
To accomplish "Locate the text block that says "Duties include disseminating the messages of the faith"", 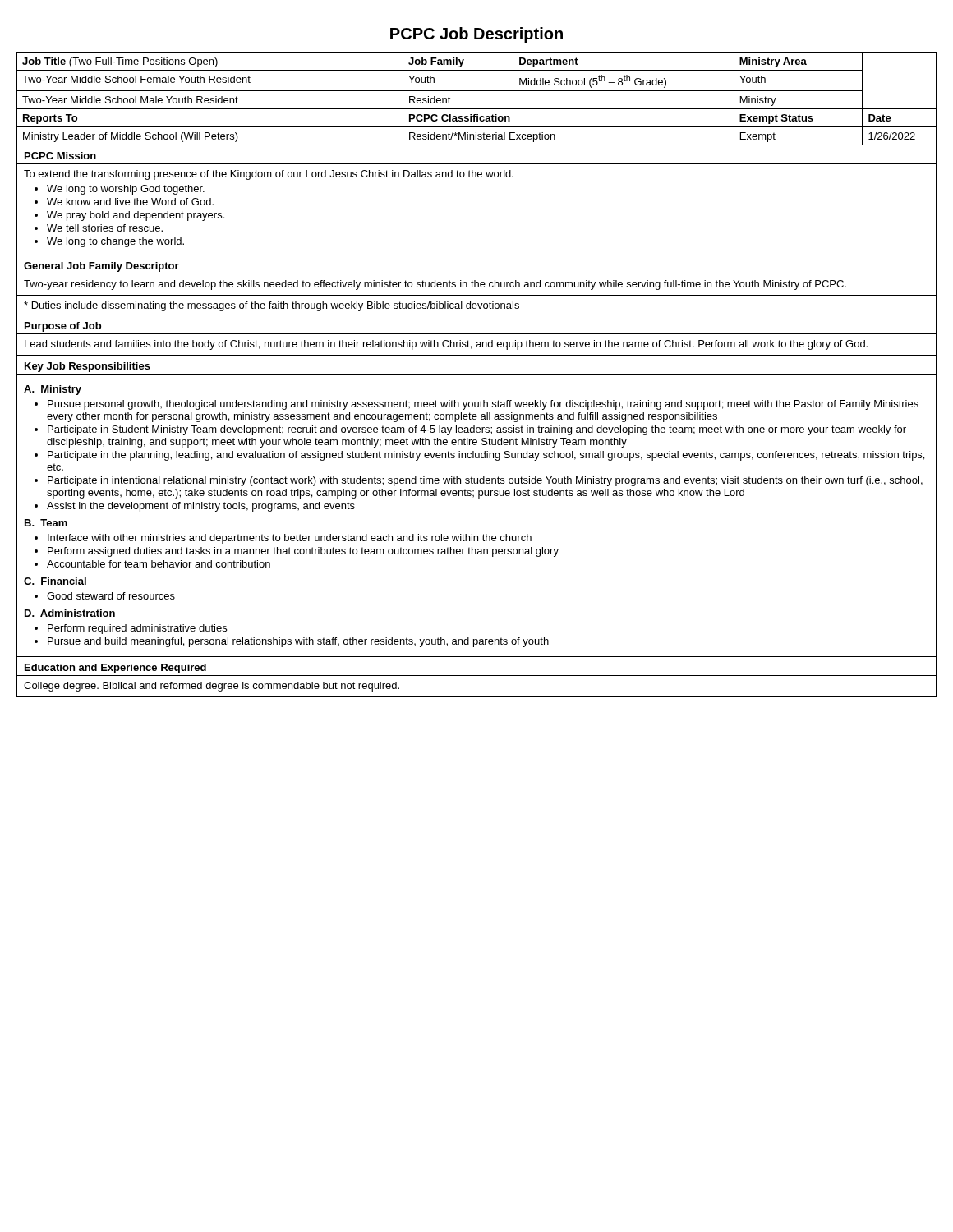I will tap(272, 305).
